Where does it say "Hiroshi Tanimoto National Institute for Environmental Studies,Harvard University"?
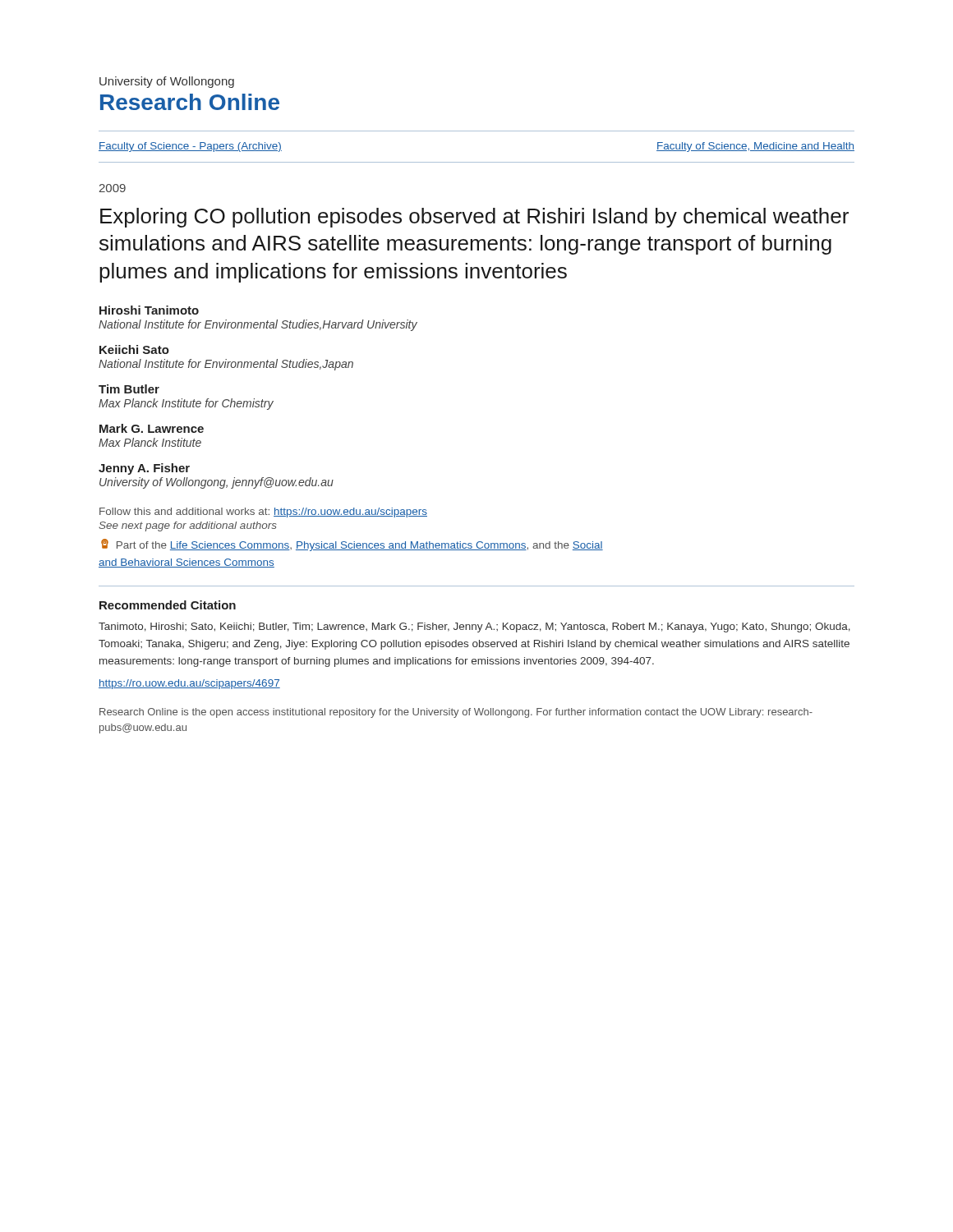953x1232 pixels. 149,310
